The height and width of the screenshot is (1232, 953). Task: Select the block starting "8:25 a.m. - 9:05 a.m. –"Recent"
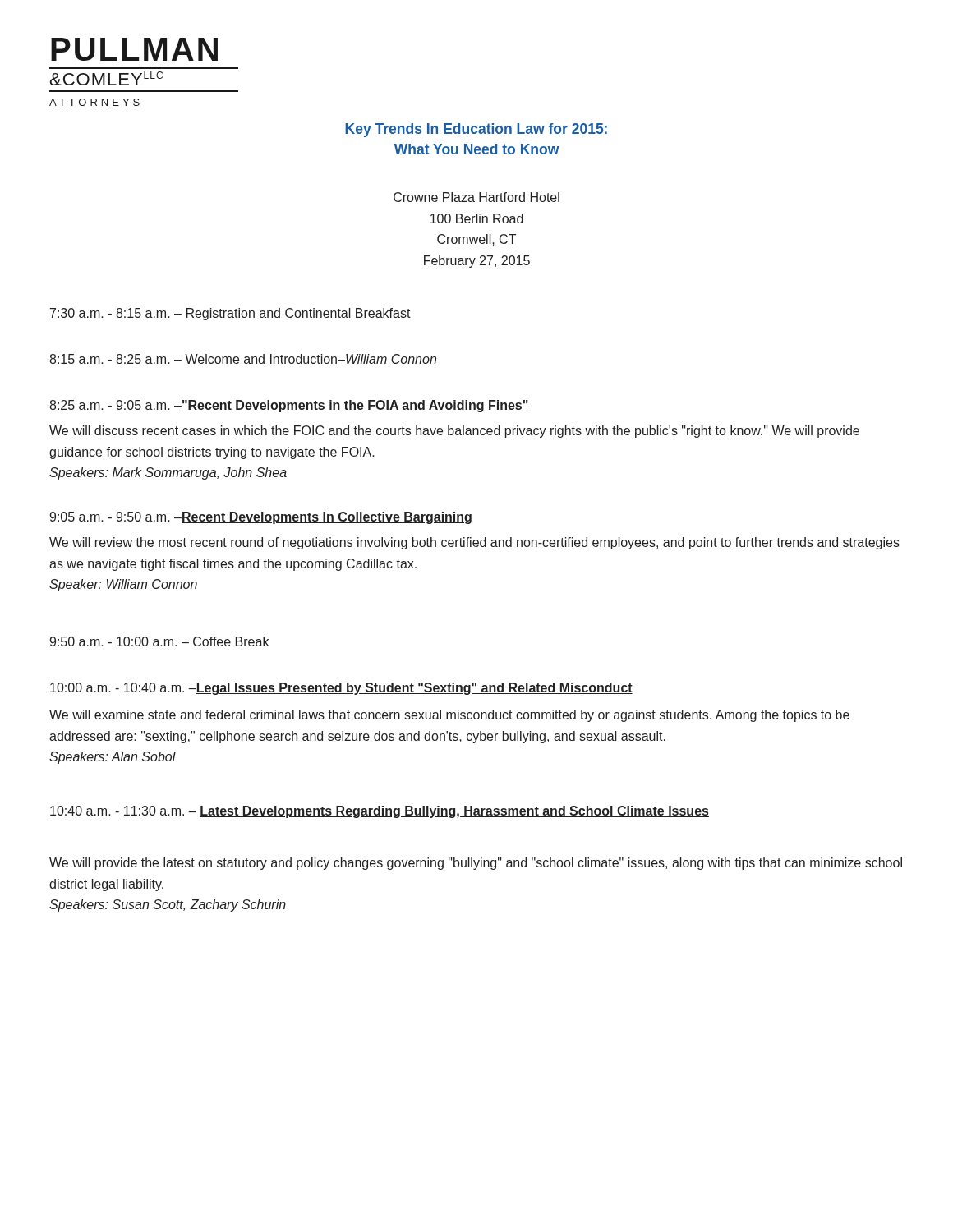click(476, 406)
